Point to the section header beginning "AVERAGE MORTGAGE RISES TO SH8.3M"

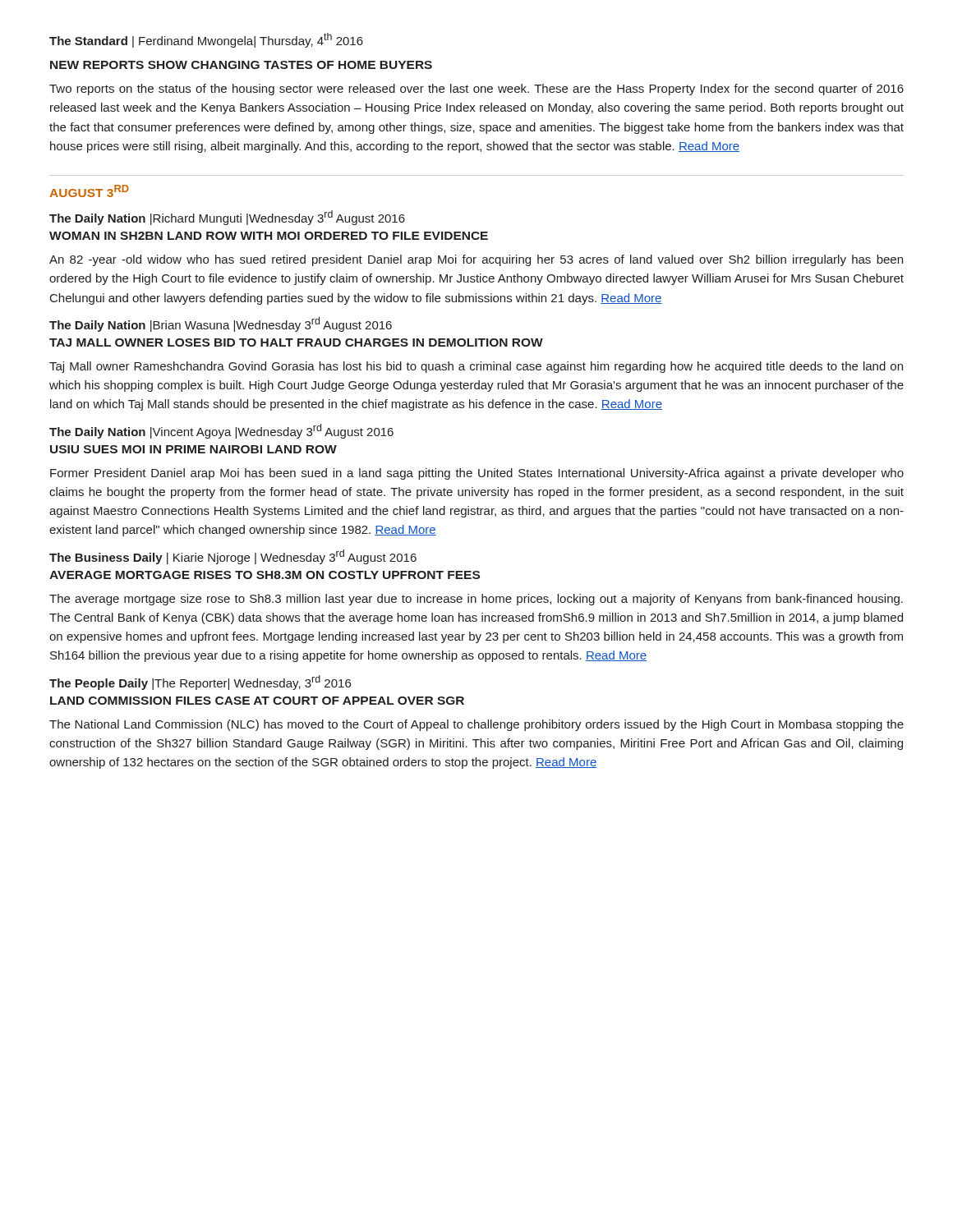click(x=265, y=574)
